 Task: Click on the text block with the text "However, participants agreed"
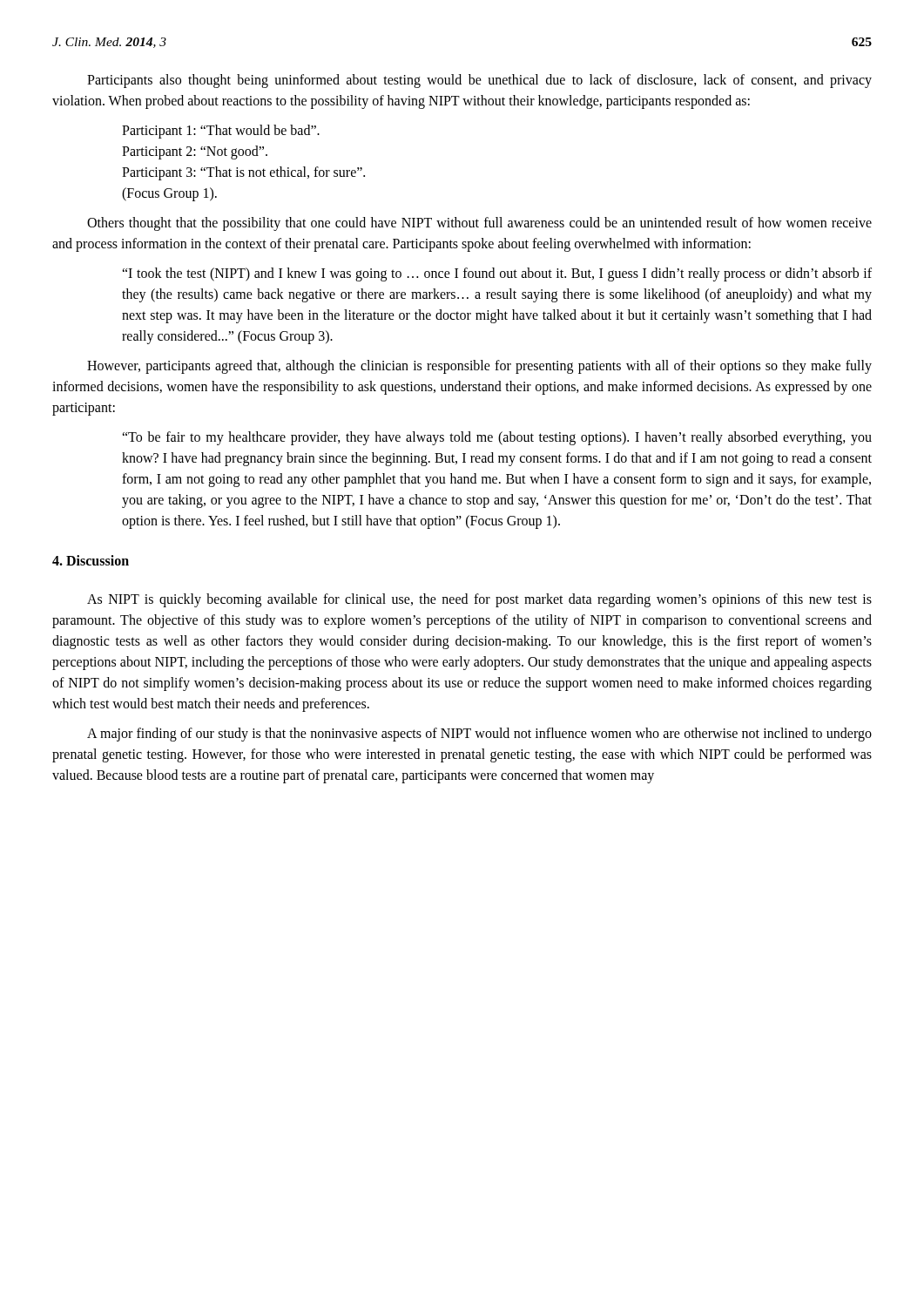[462, 387]
